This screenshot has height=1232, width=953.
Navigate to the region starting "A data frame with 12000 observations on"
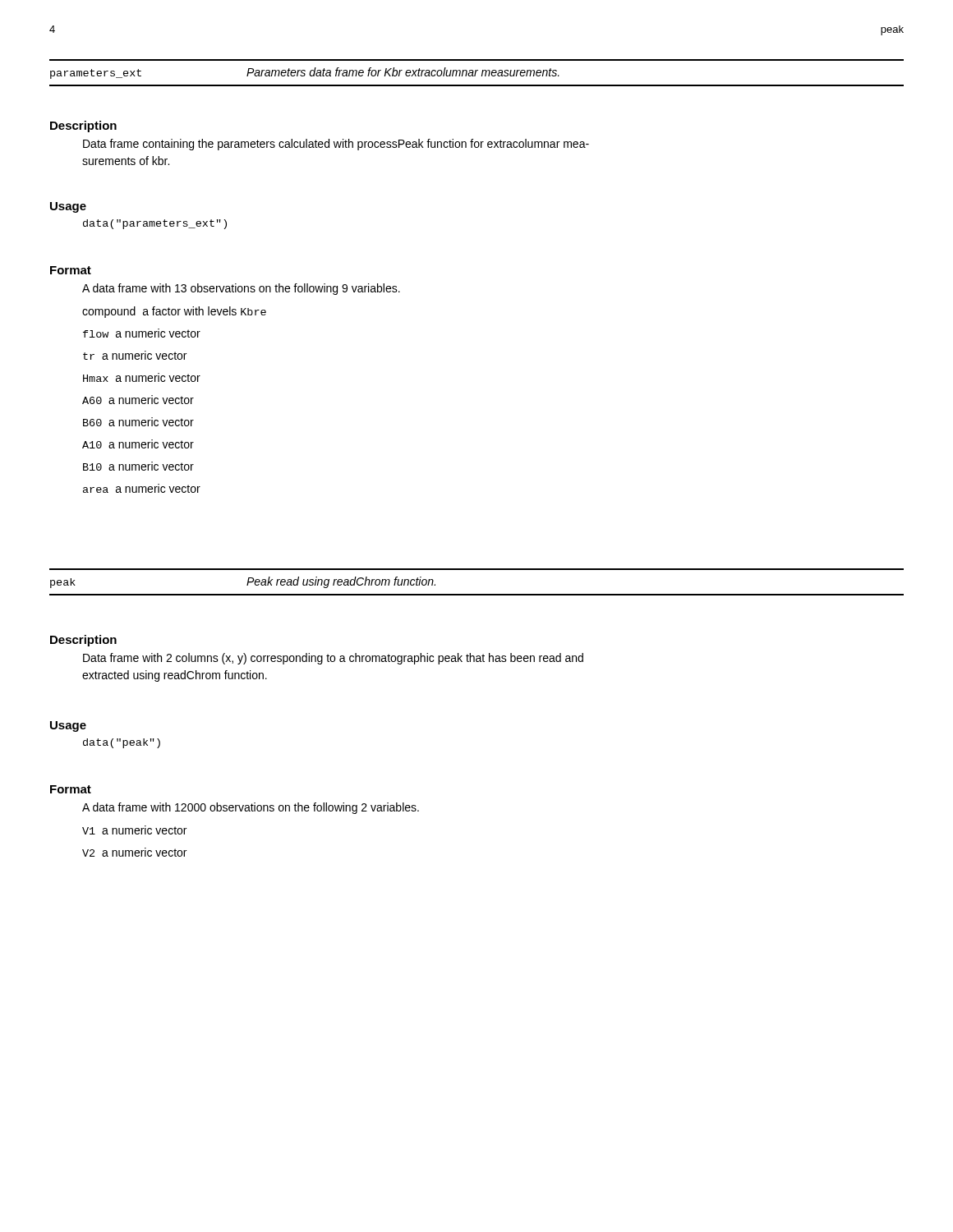[251, 807]
